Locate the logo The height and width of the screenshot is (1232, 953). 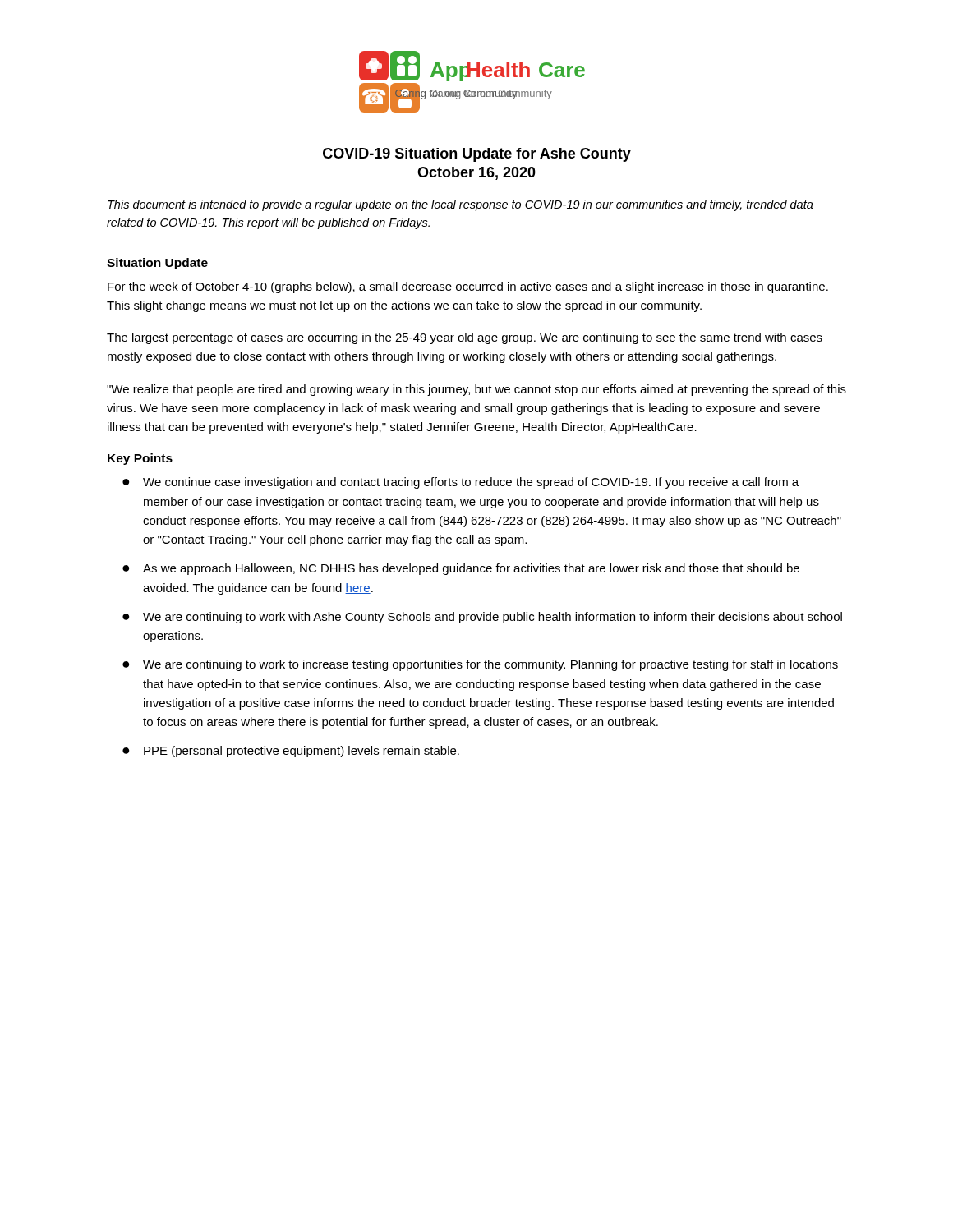coord(476,87)
